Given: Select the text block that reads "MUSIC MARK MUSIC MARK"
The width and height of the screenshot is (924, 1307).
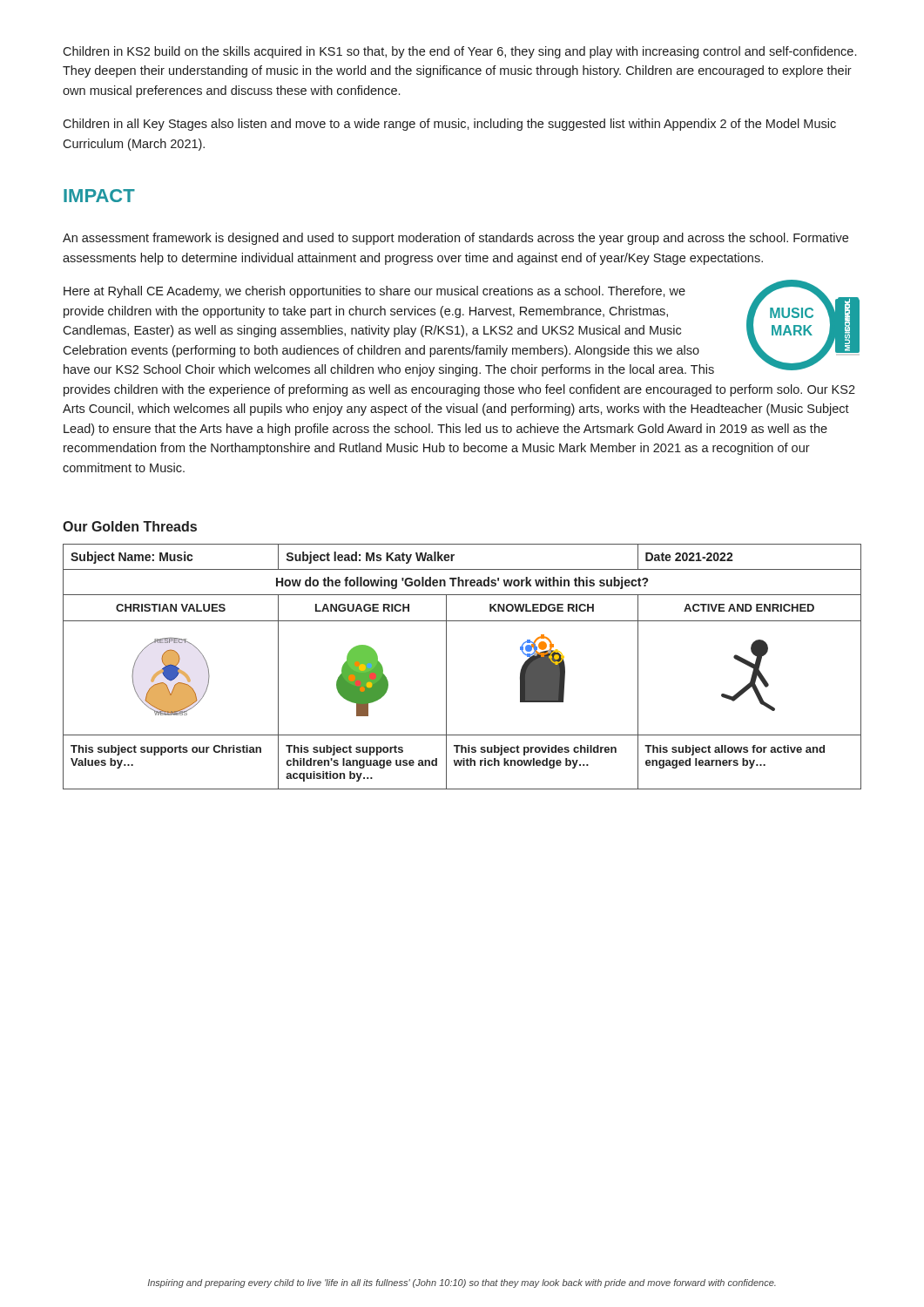Looking at the screenshot, I should tap(462, 380).
